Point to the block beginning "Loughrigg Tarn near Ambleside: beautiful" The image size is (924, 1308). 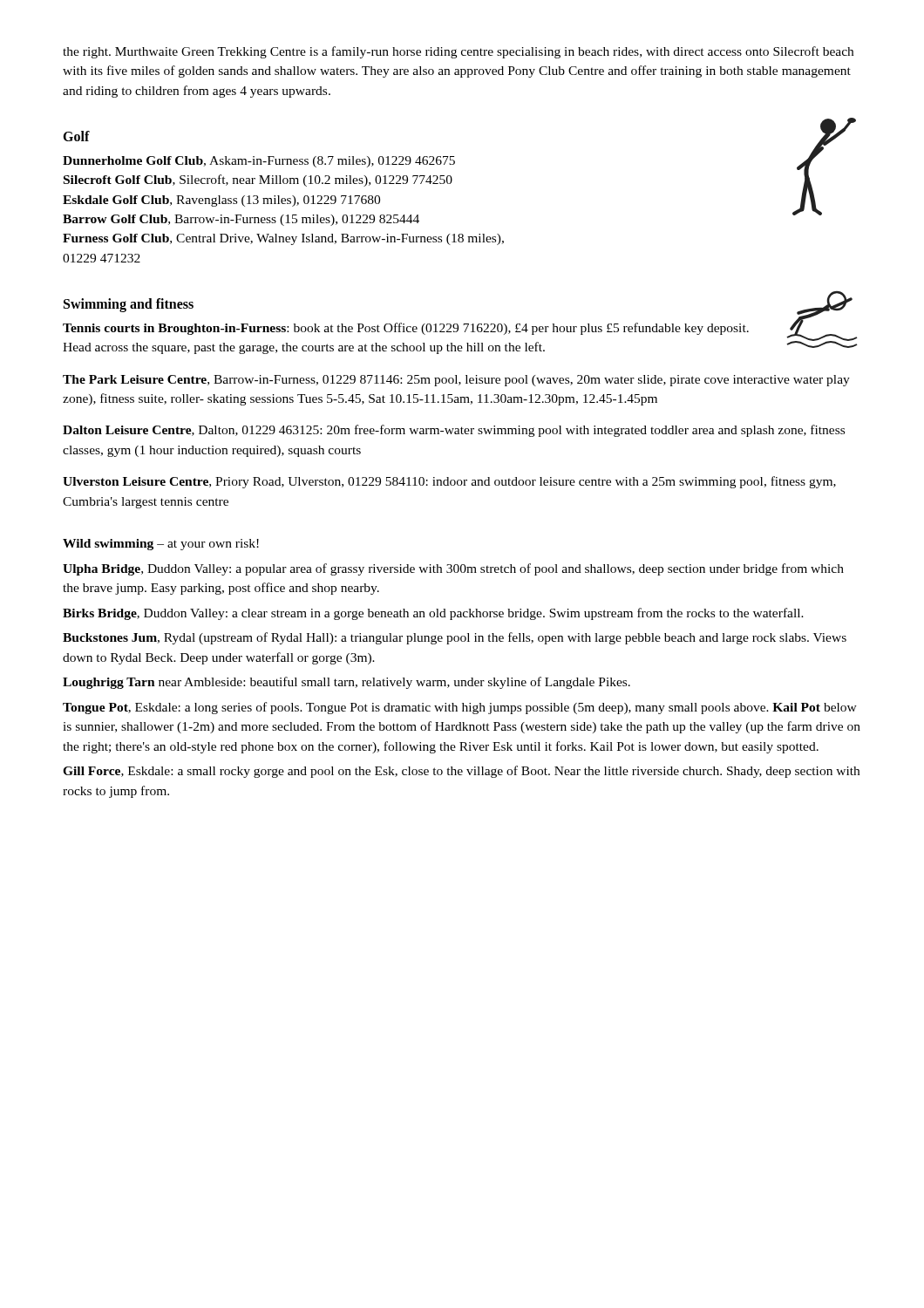[x=347, y=682]
